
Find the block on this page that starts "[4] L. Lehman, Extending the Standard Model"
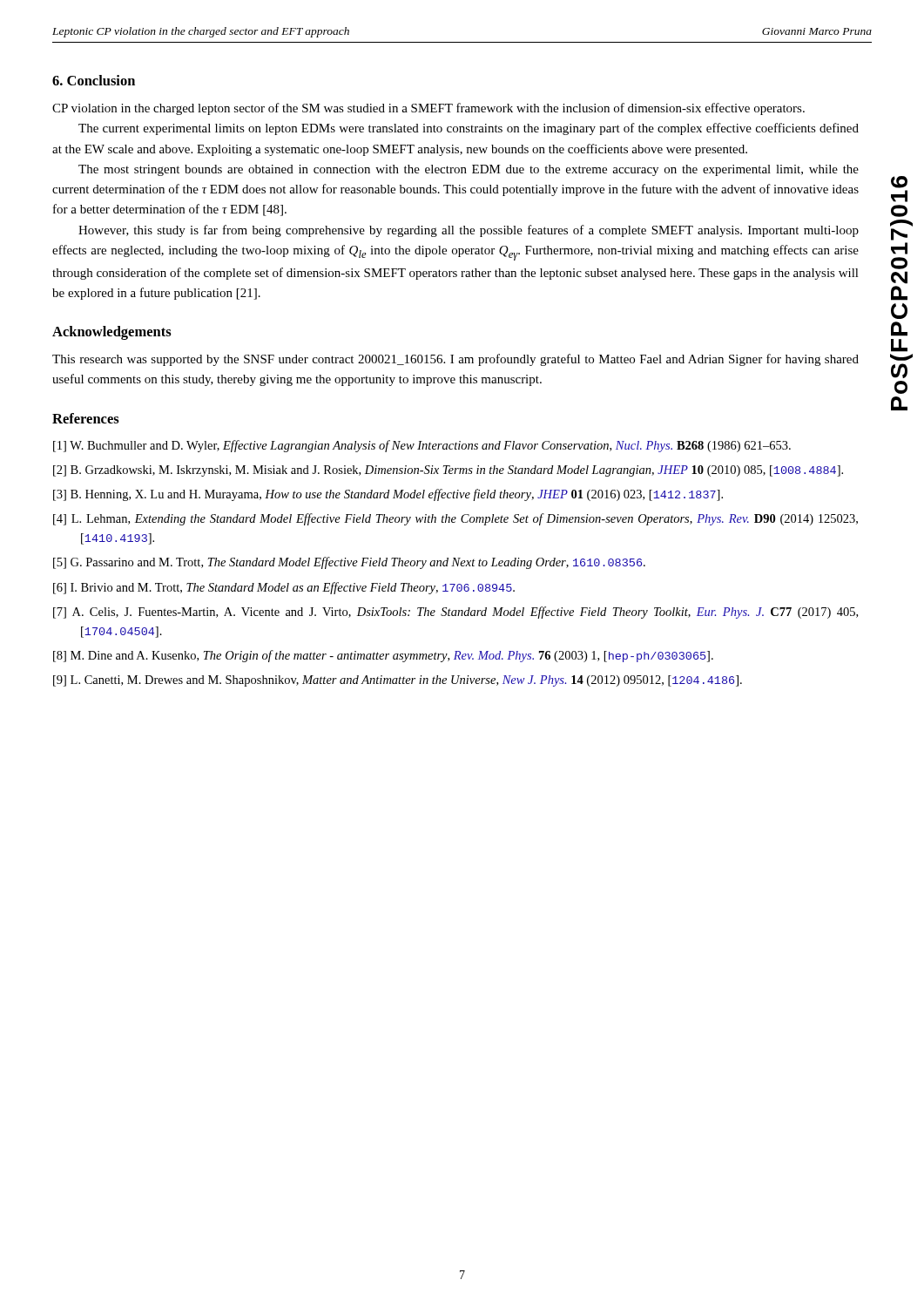tap(455, 529)
